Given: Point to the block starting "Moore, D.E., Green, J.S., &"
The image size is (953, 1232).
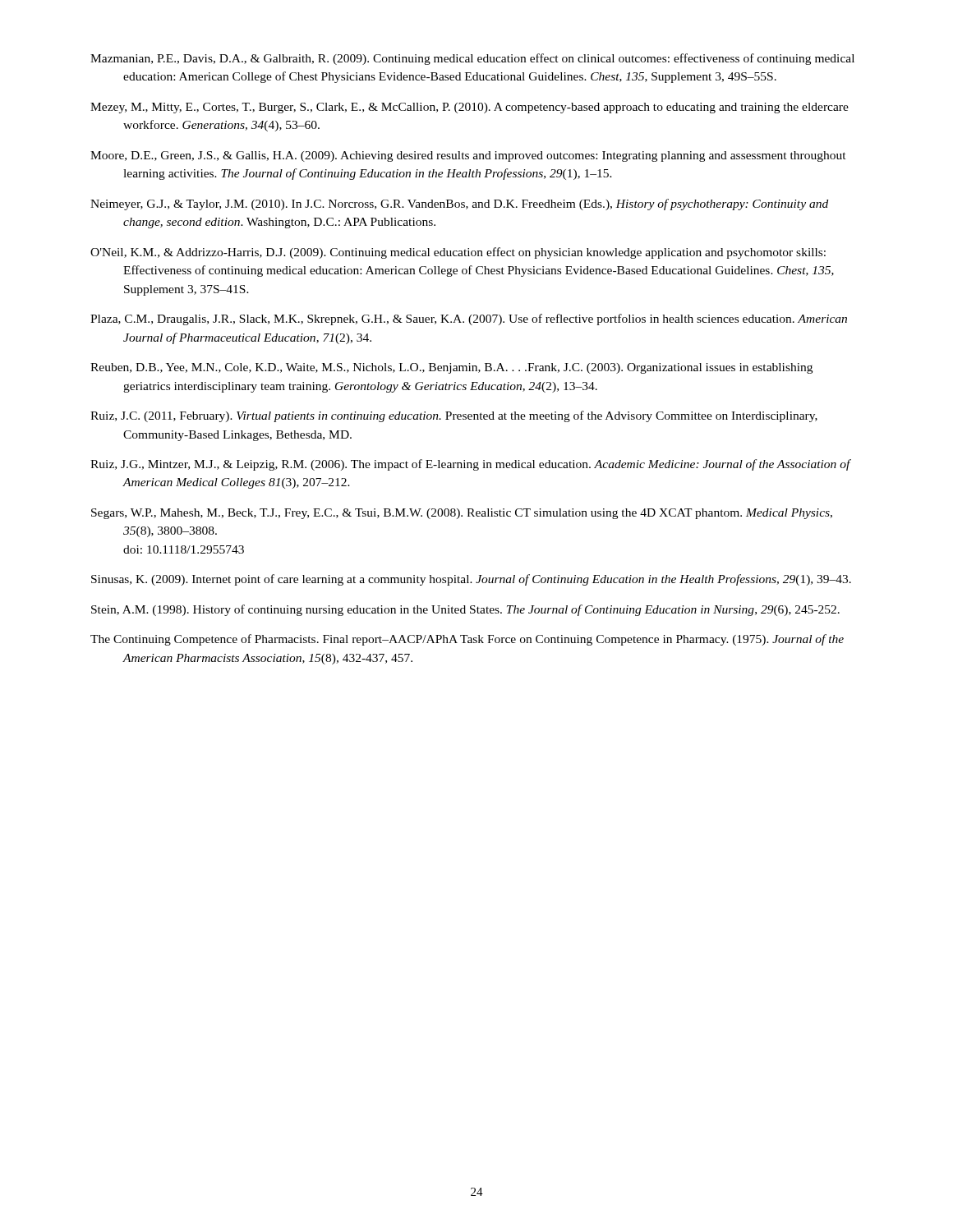Looking at the screenshot, I should tap(468, 164).
